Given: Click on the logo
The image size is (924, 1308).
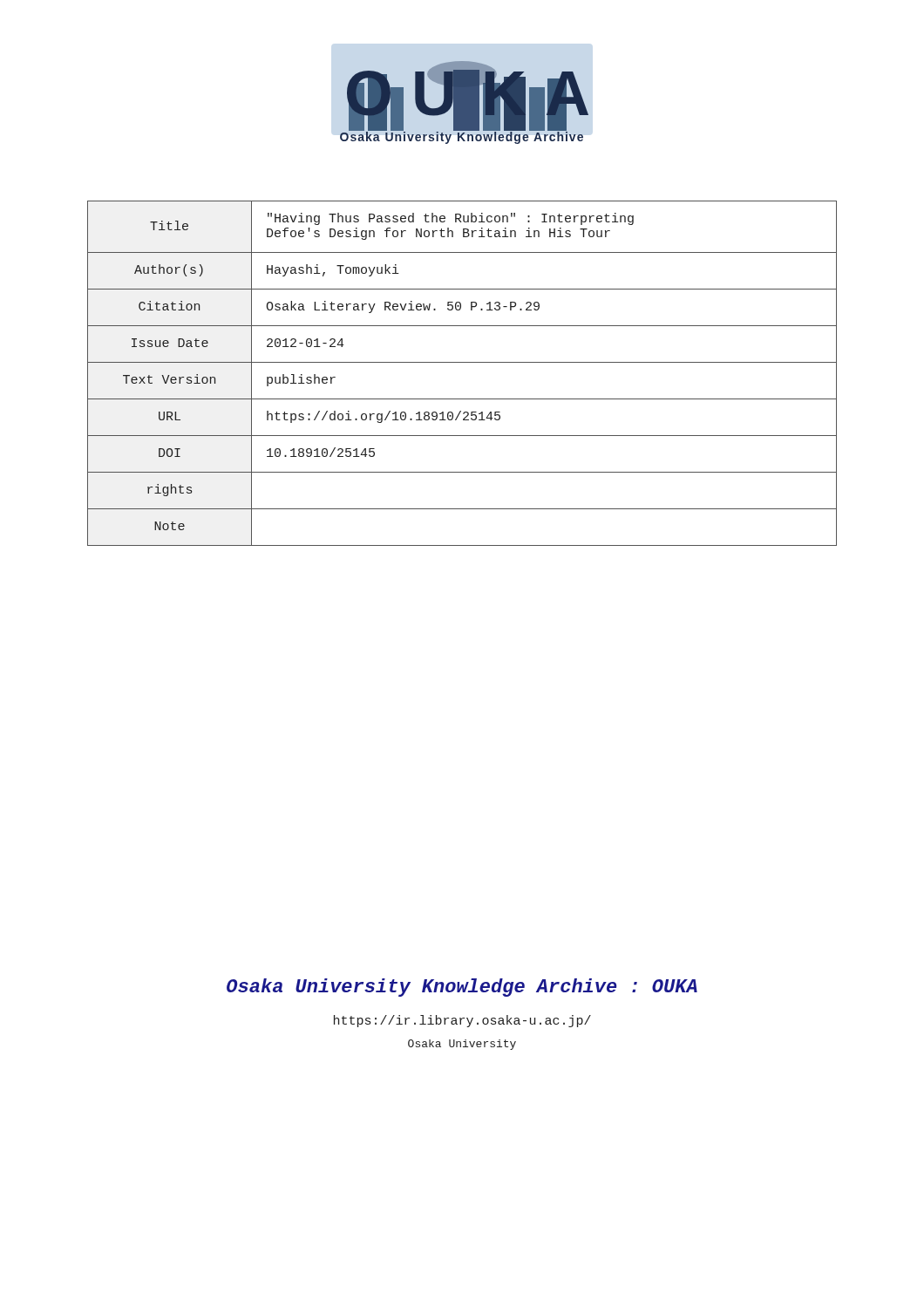Looking at the screenshot, I should point(462,94).
